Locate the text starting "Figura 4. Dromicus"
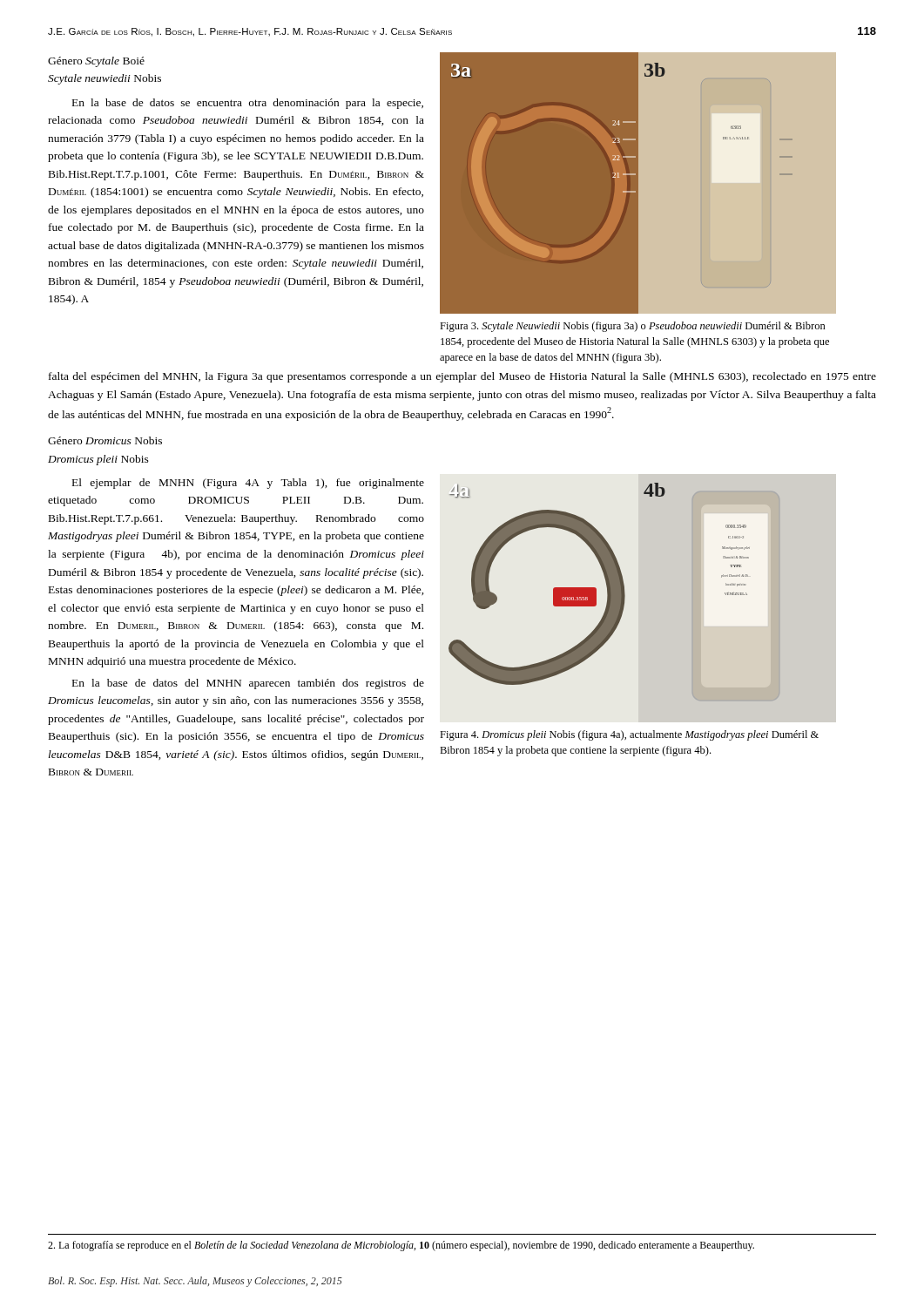This screenshot has width=924, height=1307. pyautogui.click(x=629, y=742)
